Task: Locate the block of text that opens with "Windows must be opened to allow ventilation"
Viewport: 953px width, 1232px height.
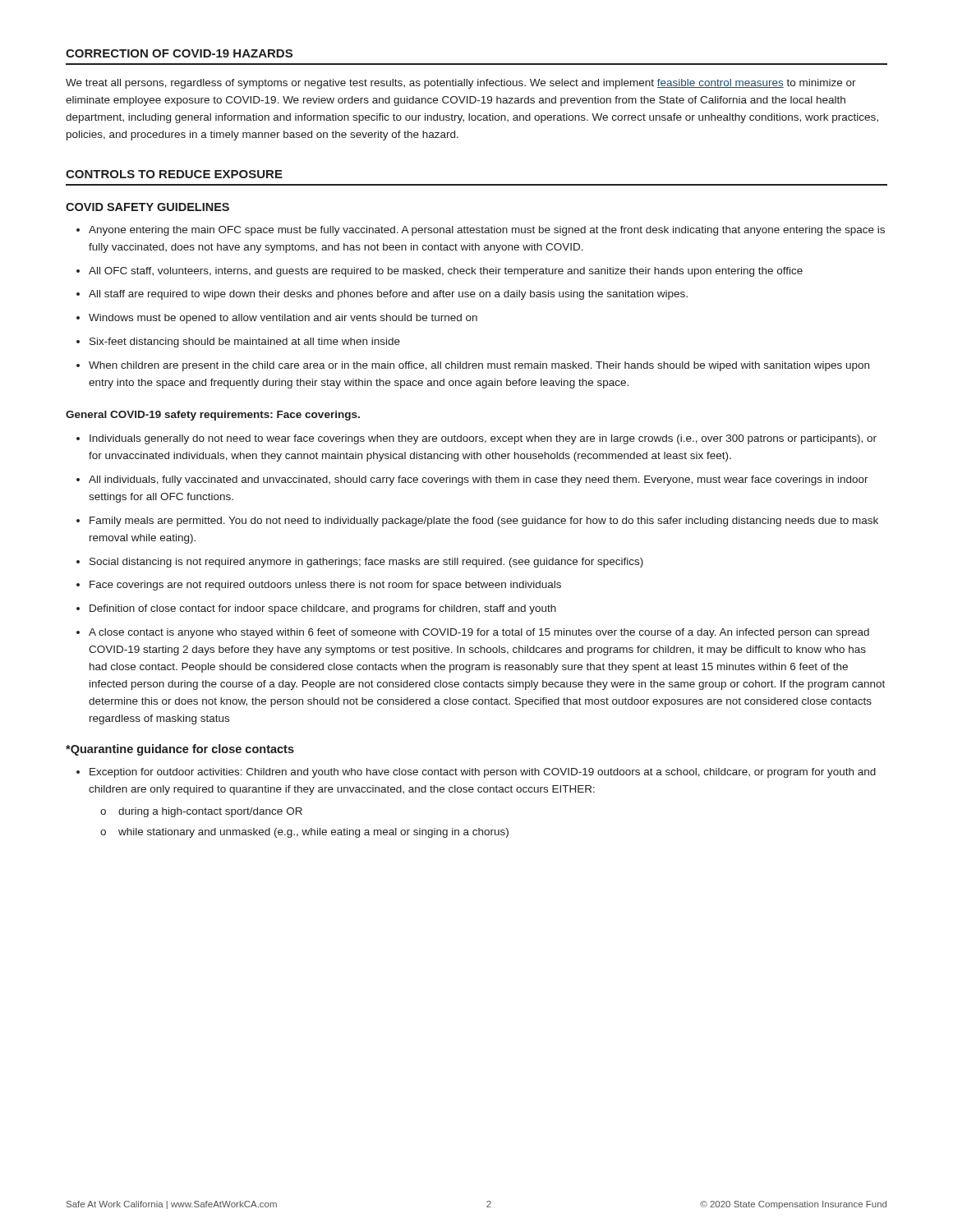Action: pos(283,318)
